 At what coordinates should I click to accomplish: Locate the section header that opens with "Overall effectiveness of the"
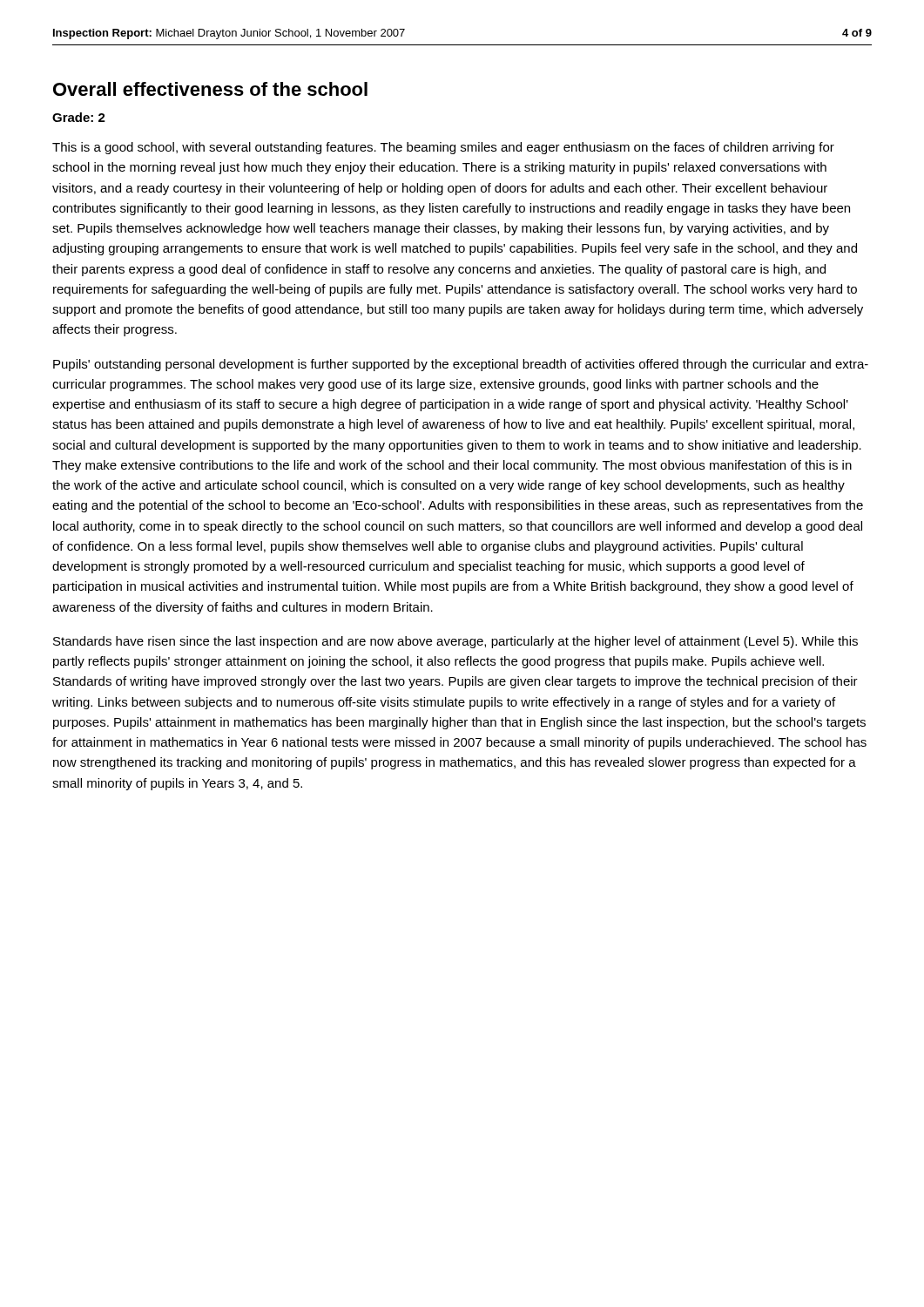pyautogui.click(x=210, y=89)
